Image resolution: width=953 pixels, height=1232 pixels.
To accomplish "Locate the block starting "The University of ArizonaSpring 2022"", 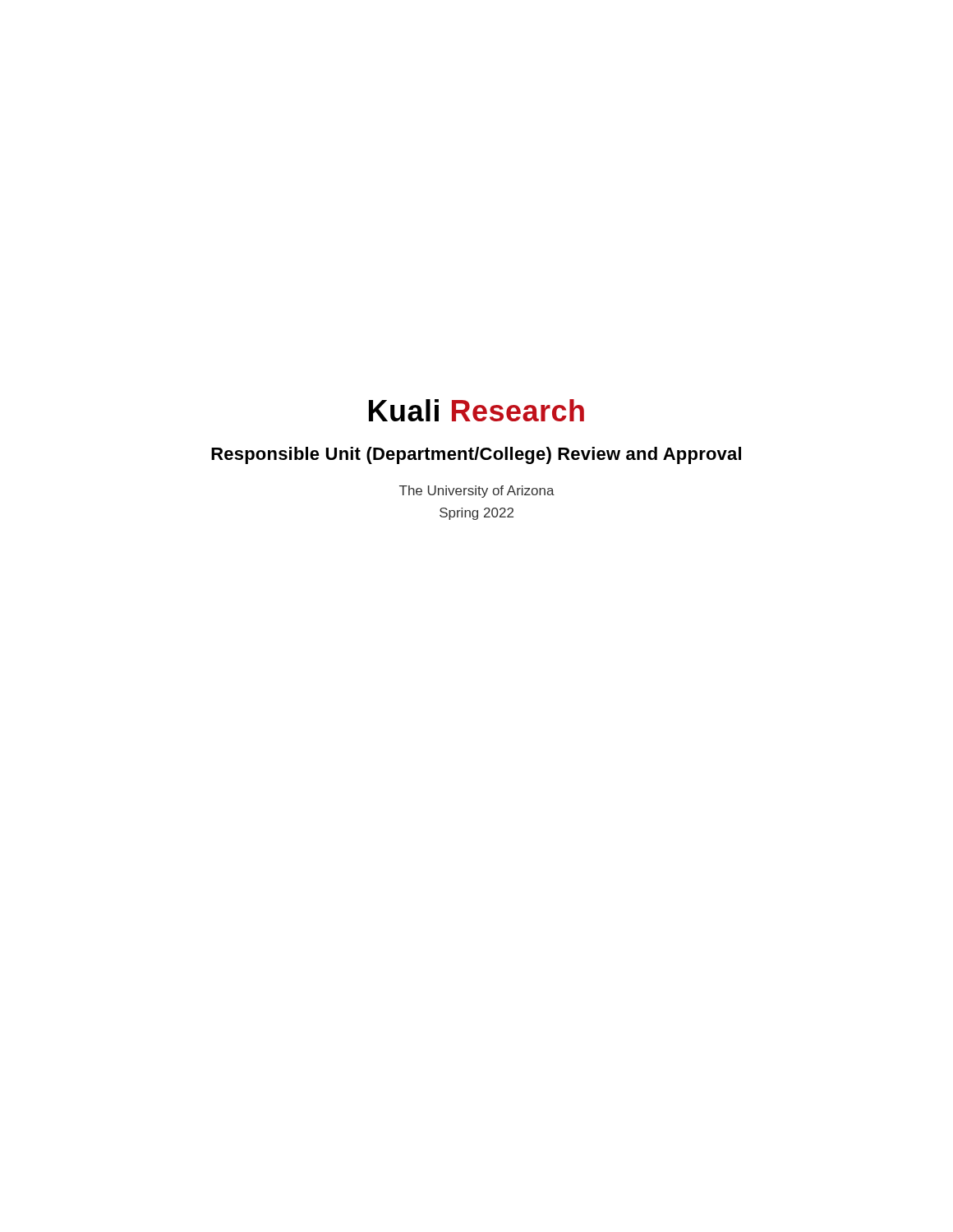I will pyautogui.click(x=476, y=502).
